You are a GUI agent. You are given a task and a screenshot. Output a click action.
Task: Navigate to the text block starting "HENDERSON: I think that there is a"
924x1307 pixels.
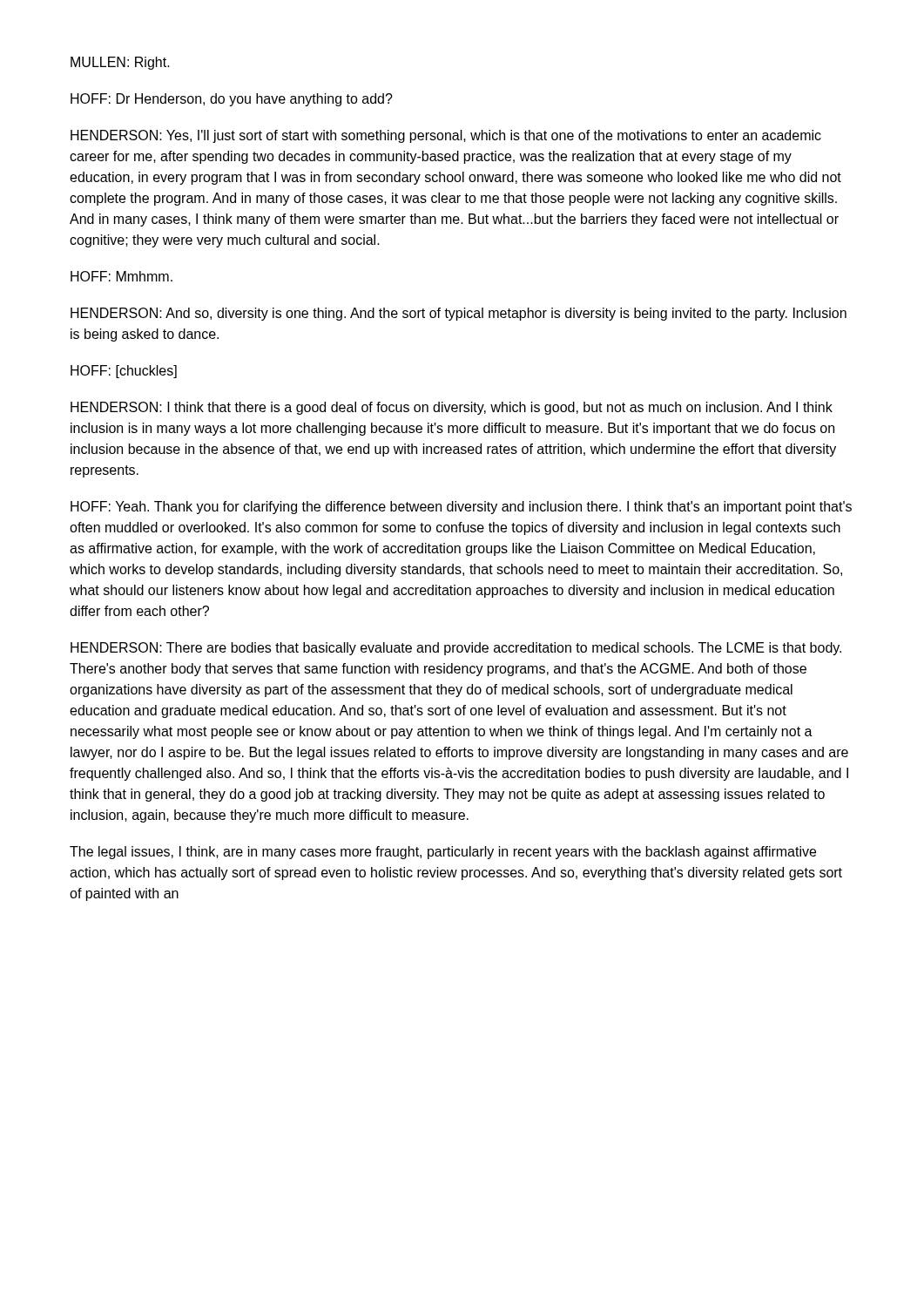coord(453,439)
